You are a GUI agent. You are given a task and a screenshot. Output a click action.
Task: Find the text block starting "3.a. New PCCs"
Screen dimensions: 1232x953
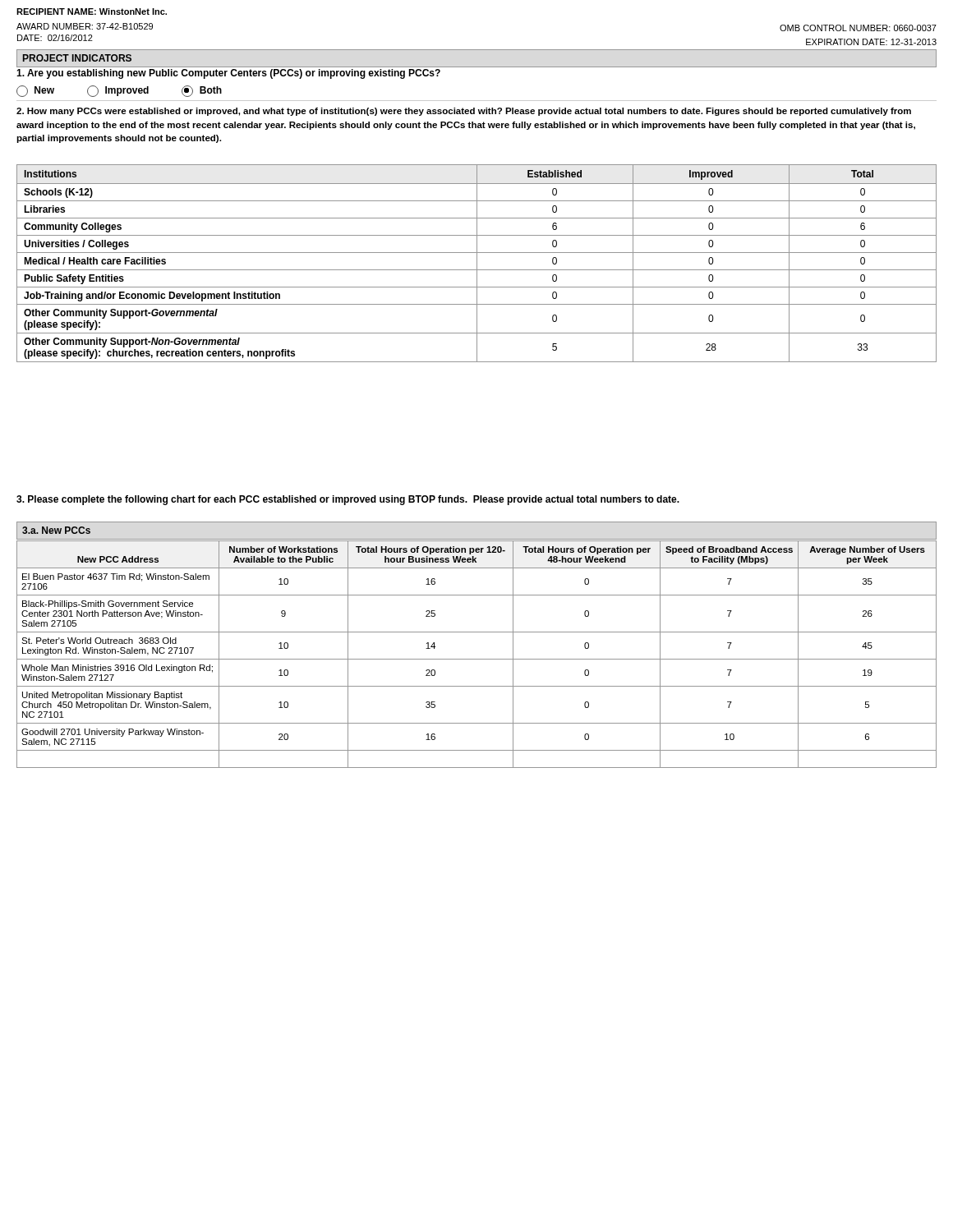tap(56, 531)
